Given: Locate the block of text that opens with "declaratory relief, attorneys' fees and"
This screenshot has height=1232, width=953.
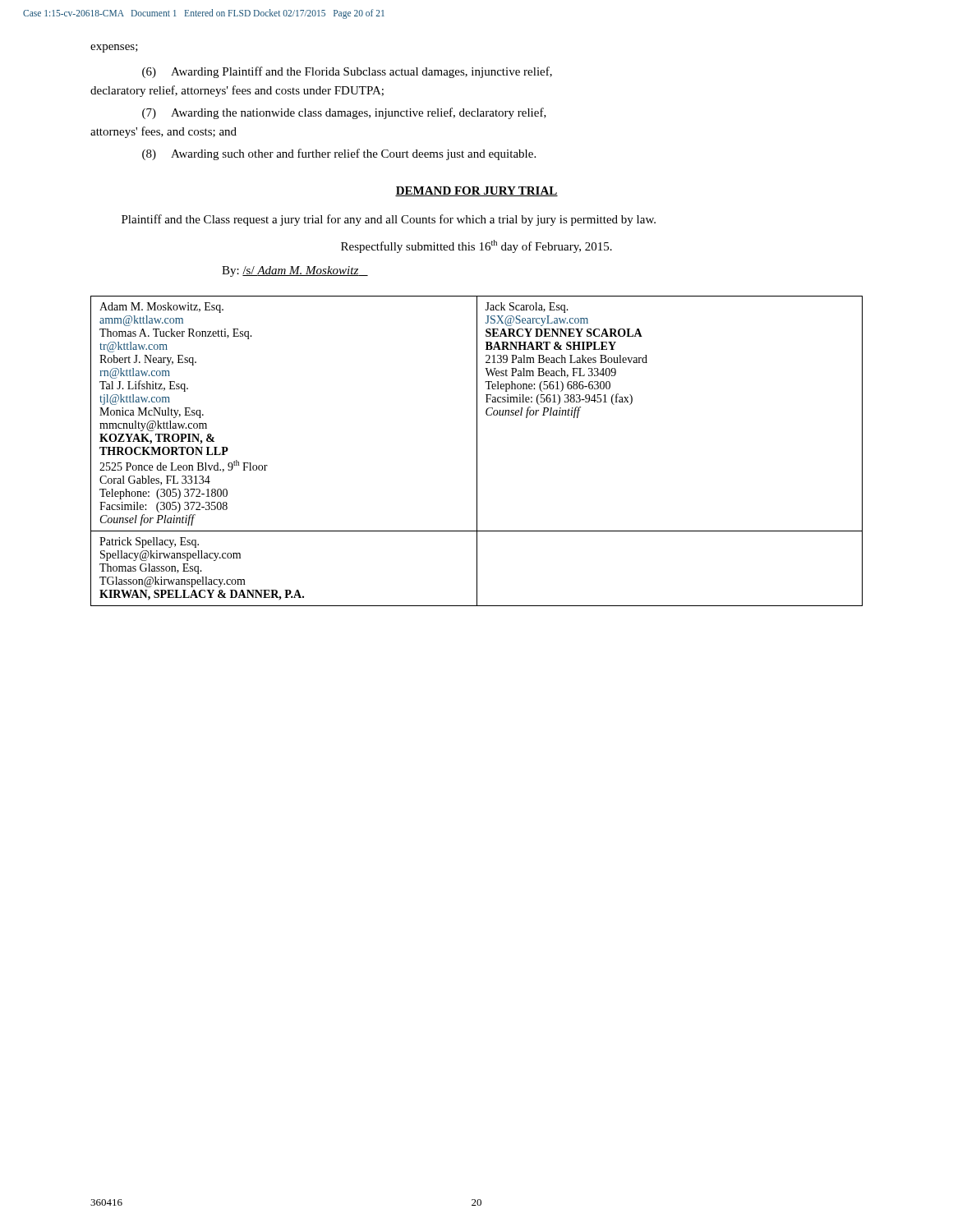Looking at the screenshot, I should click(237, 90).
